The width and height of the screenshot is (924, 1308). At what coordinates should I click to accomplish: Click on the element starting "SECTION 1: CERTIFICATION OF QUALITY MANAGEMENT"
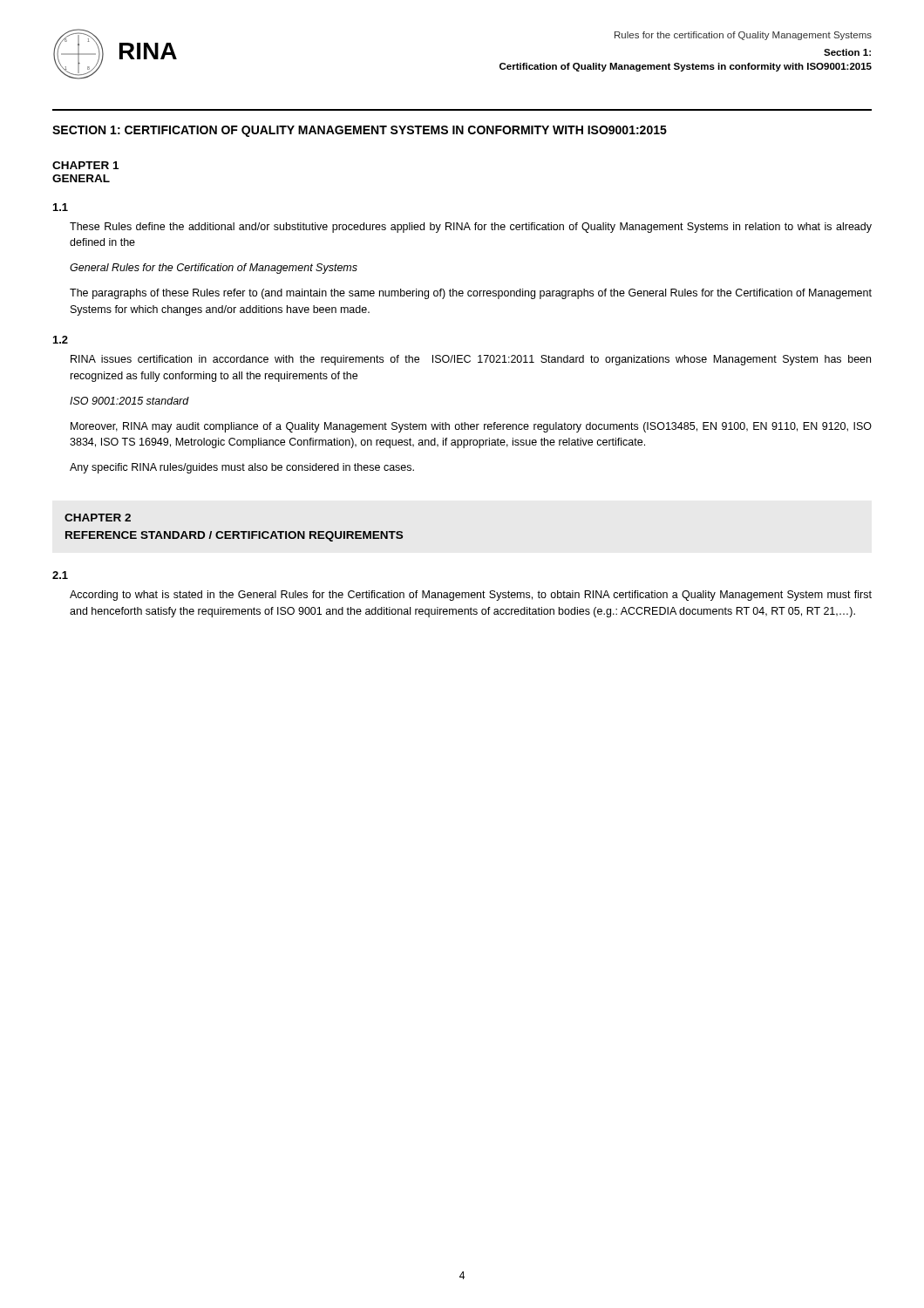[x=359, y=130]
